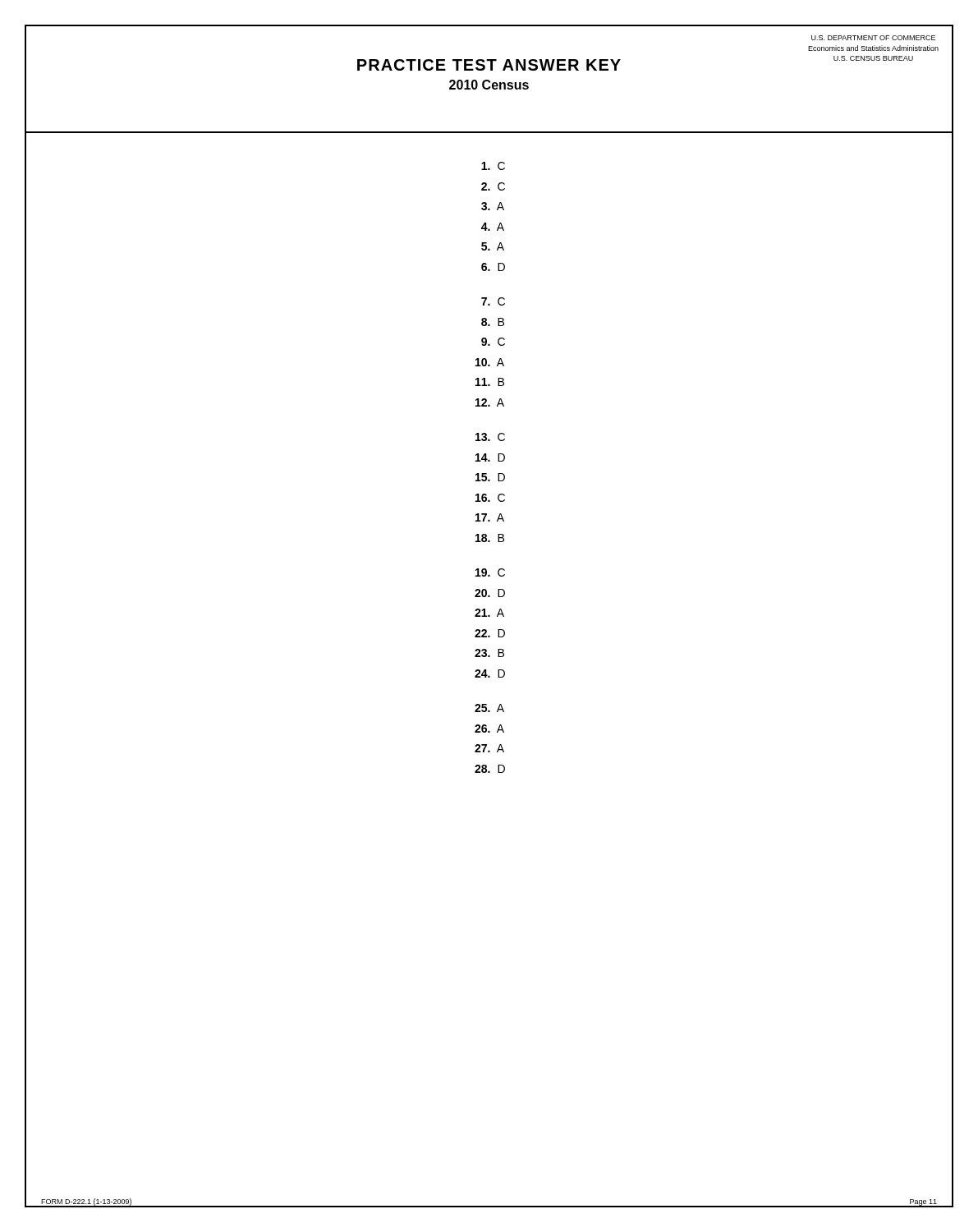Screen dimensions: 1232x978
Task: Locate the list item with the text "16. C"
Action: [485, 498]
